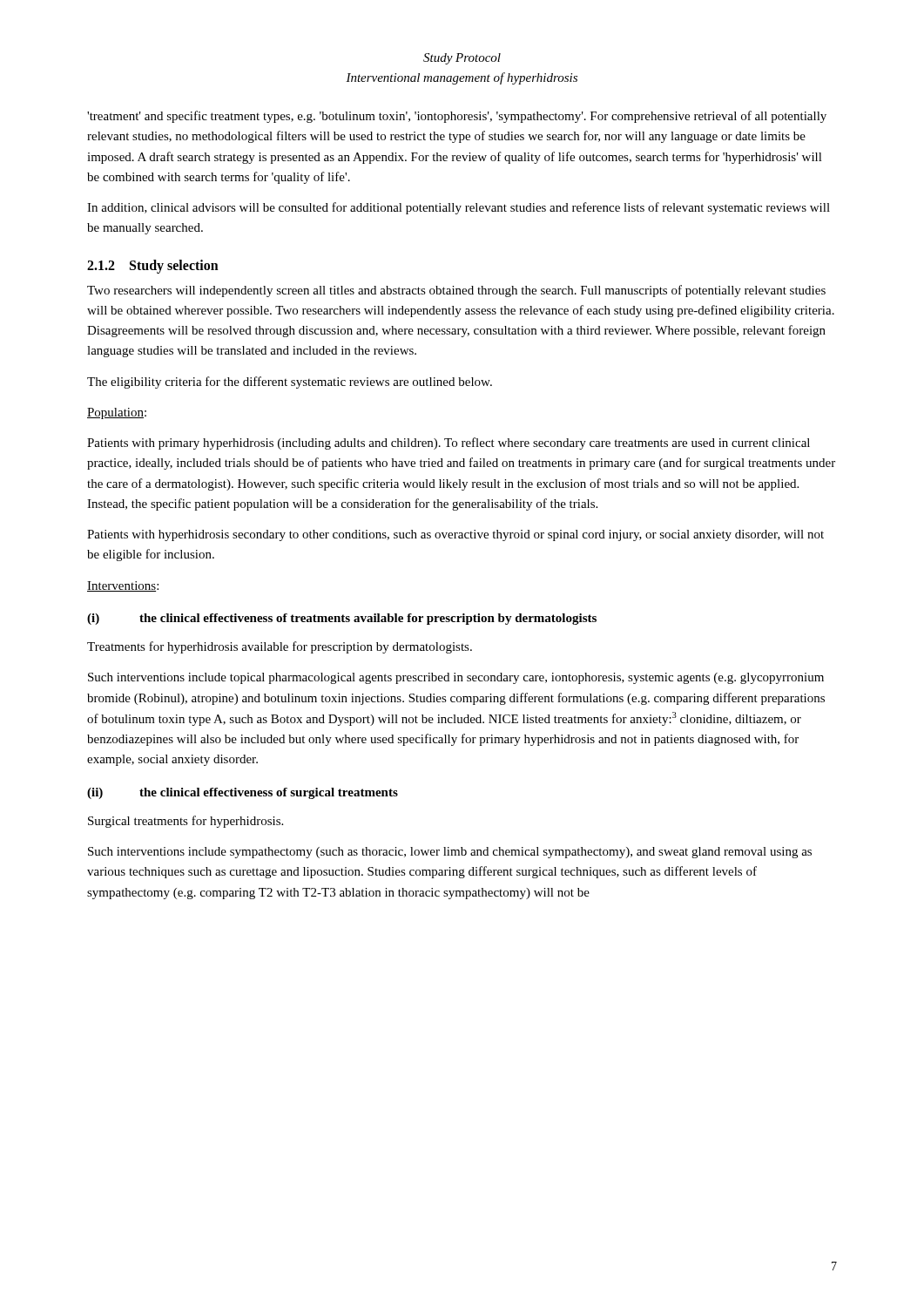Point to the passage starting "(ii) the clinical"
This screenshot has width=924, height=1307.
[243, 793]
